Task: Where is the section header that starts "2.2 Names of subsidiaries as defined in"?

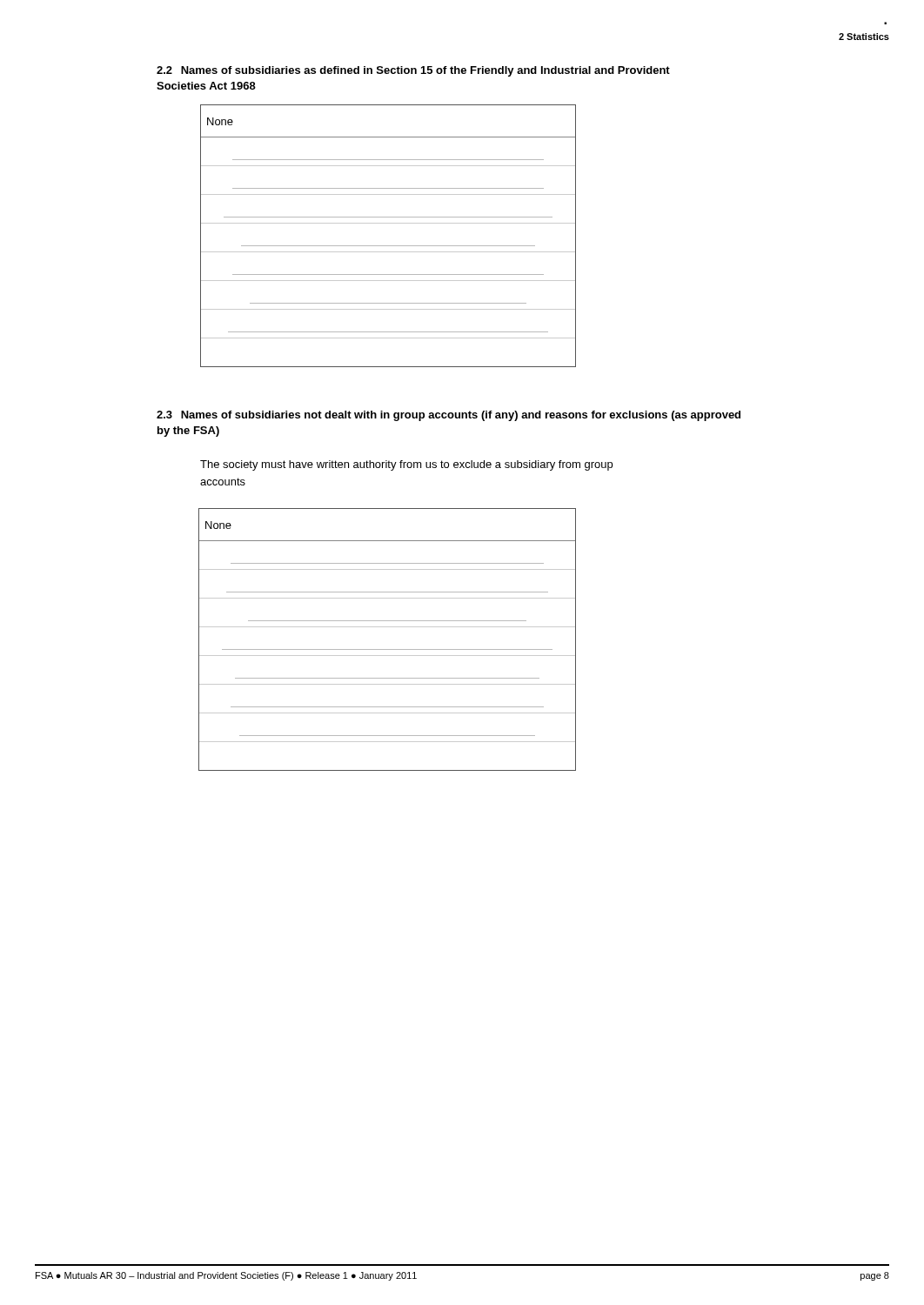Action: [x=413, y=78]
